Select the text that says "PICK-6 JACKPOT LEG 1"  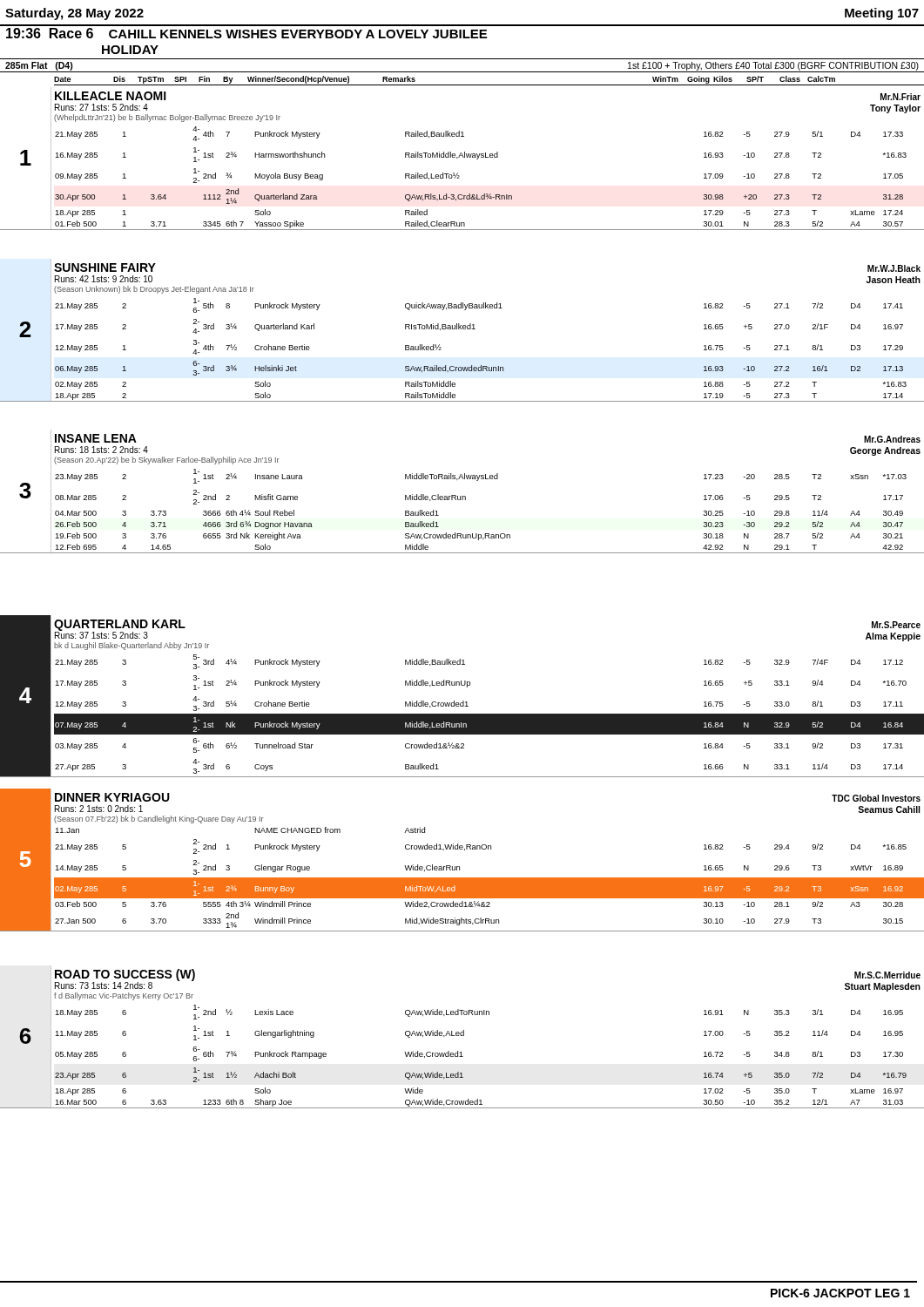[x=840, y=1293]
